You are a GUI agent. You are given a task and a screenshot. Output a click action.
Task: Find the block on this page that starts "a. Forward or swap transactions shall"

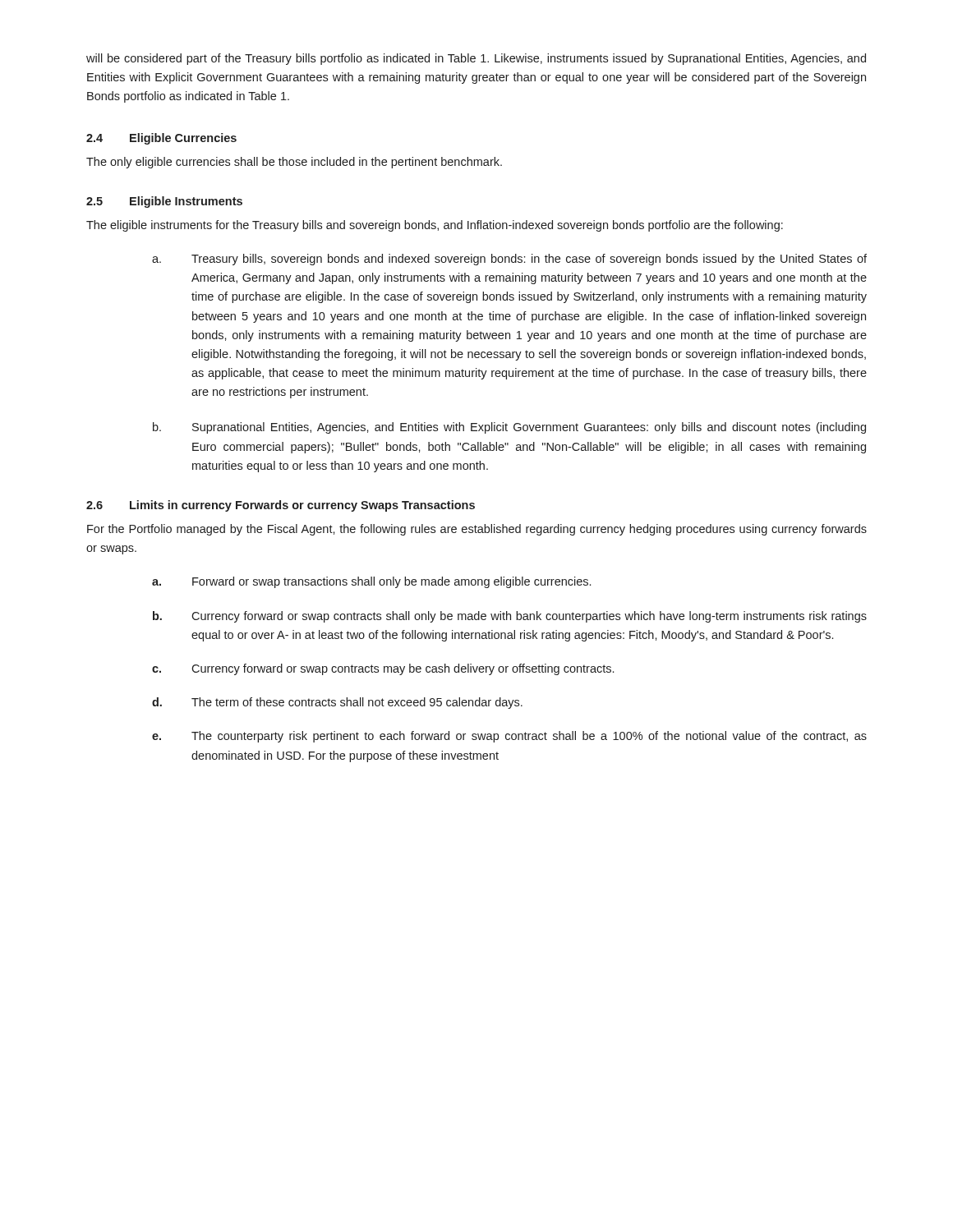click(x=476, y=582)
